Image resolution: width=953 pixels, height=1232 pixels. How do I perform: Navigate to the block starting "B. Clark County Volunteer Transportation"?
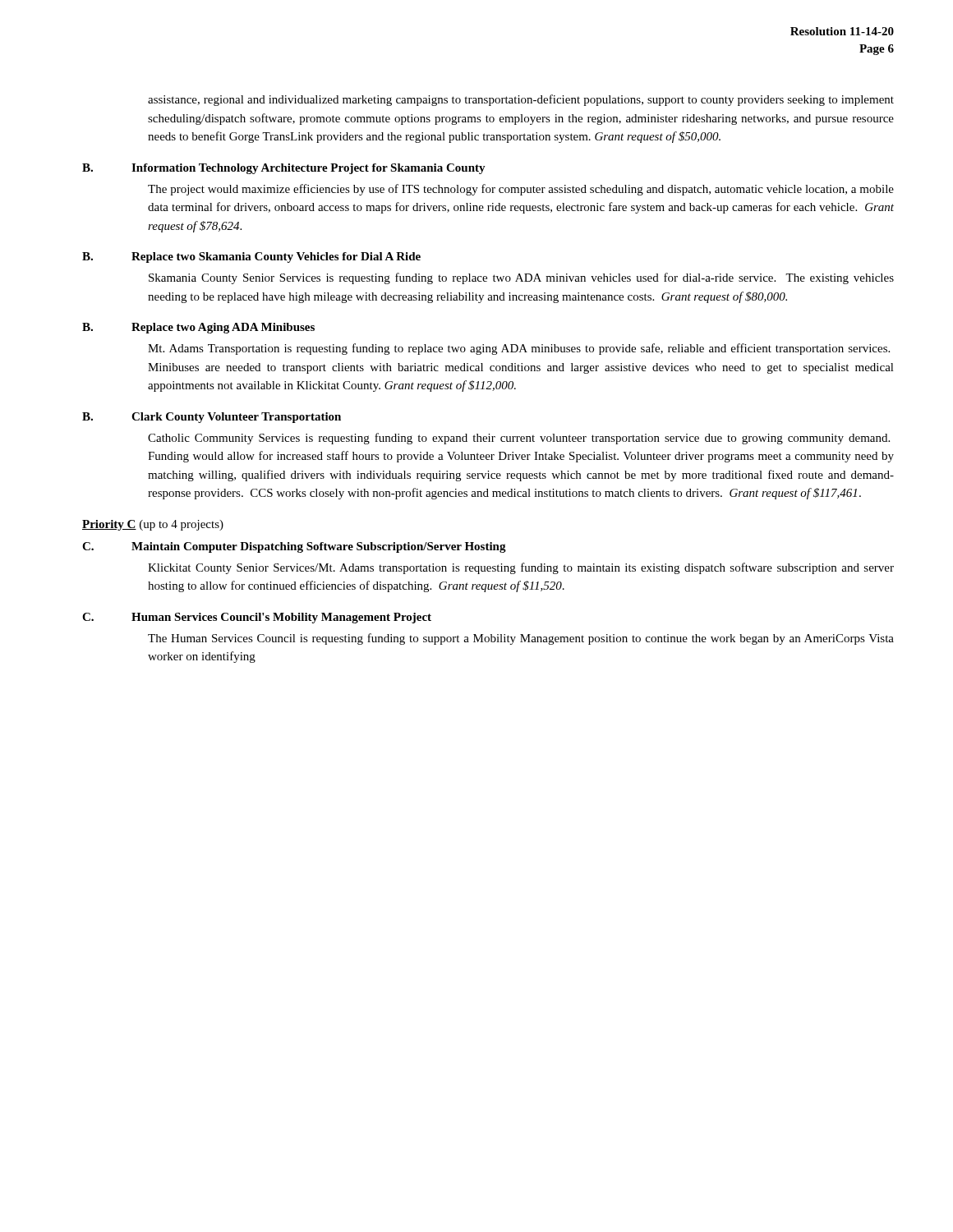click(212, 416)
